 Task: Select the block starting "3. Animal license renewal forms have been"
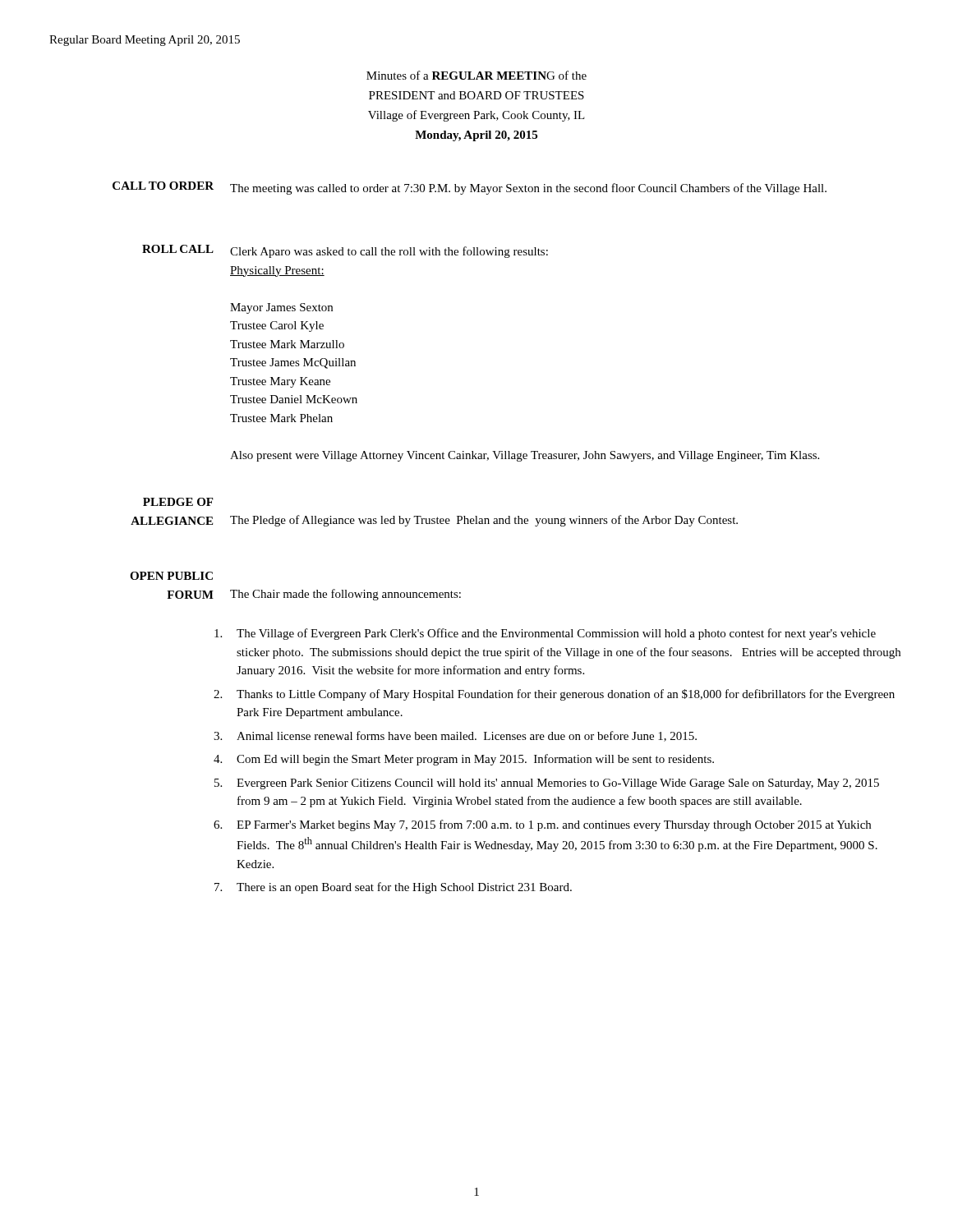pyautogui.click(x=559, y=736)
